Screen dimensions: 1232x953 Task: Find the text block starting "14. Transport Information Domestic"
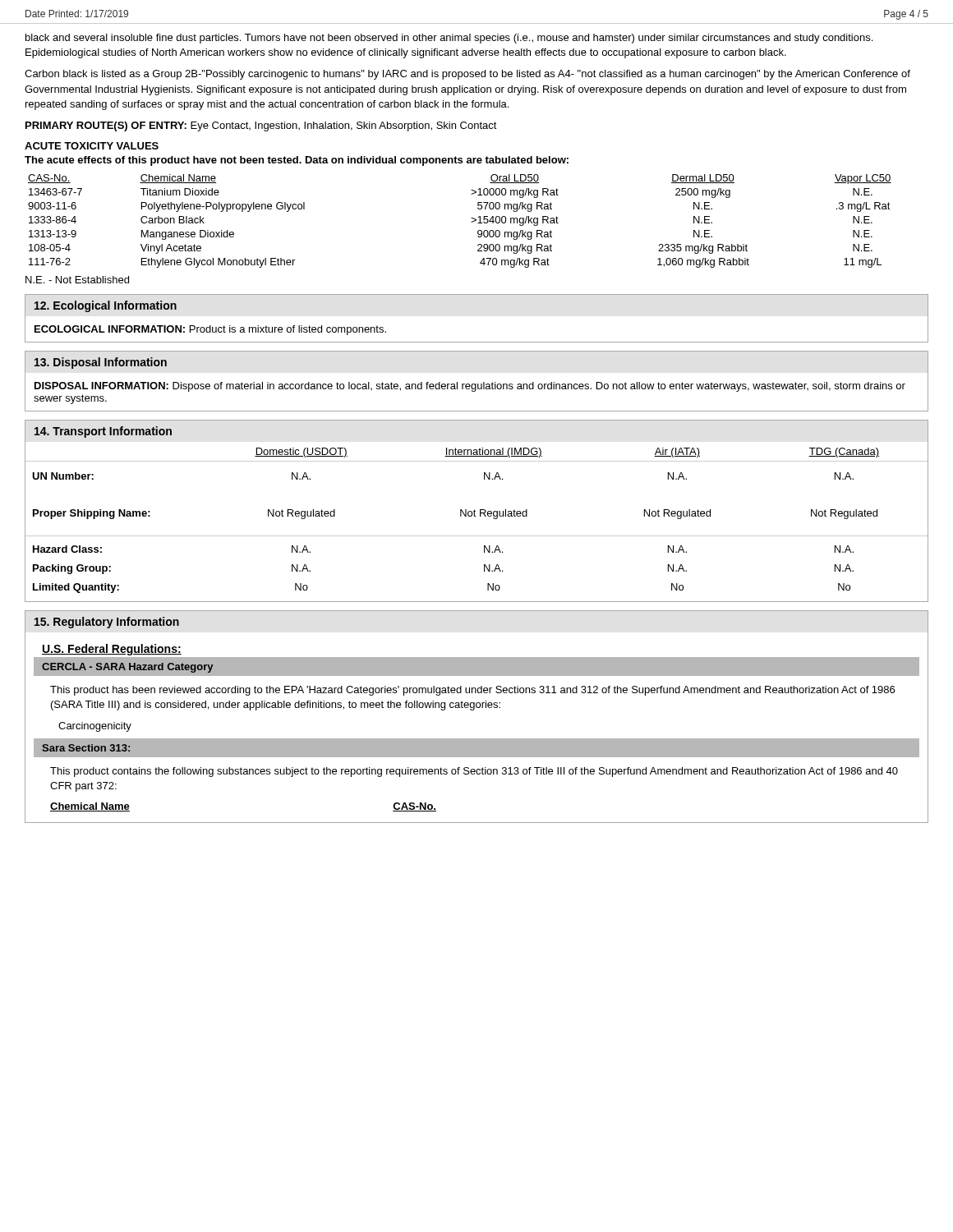(476, 511)
